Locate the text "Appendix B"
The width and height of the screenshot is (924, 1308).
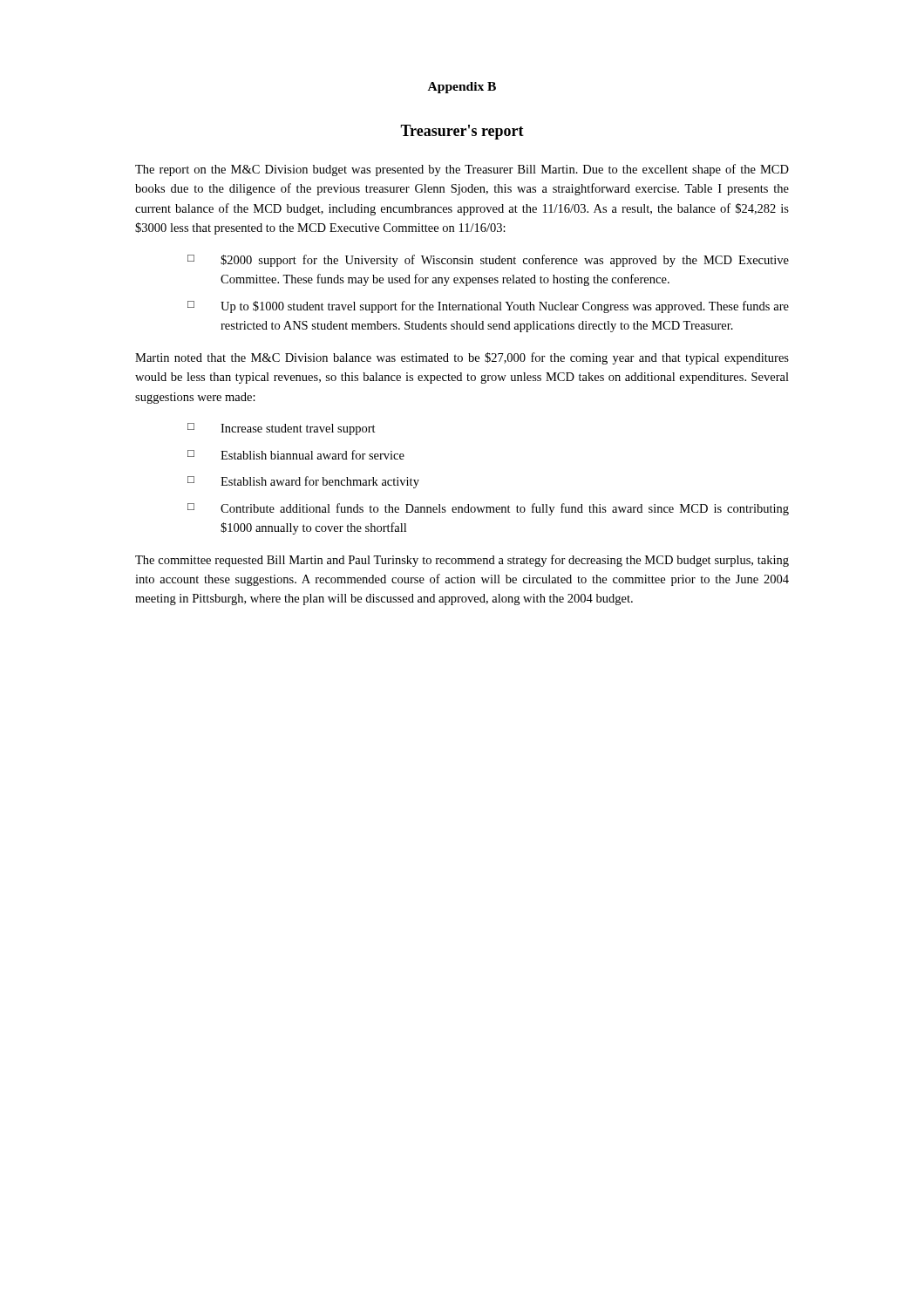[x=462, y=86]
